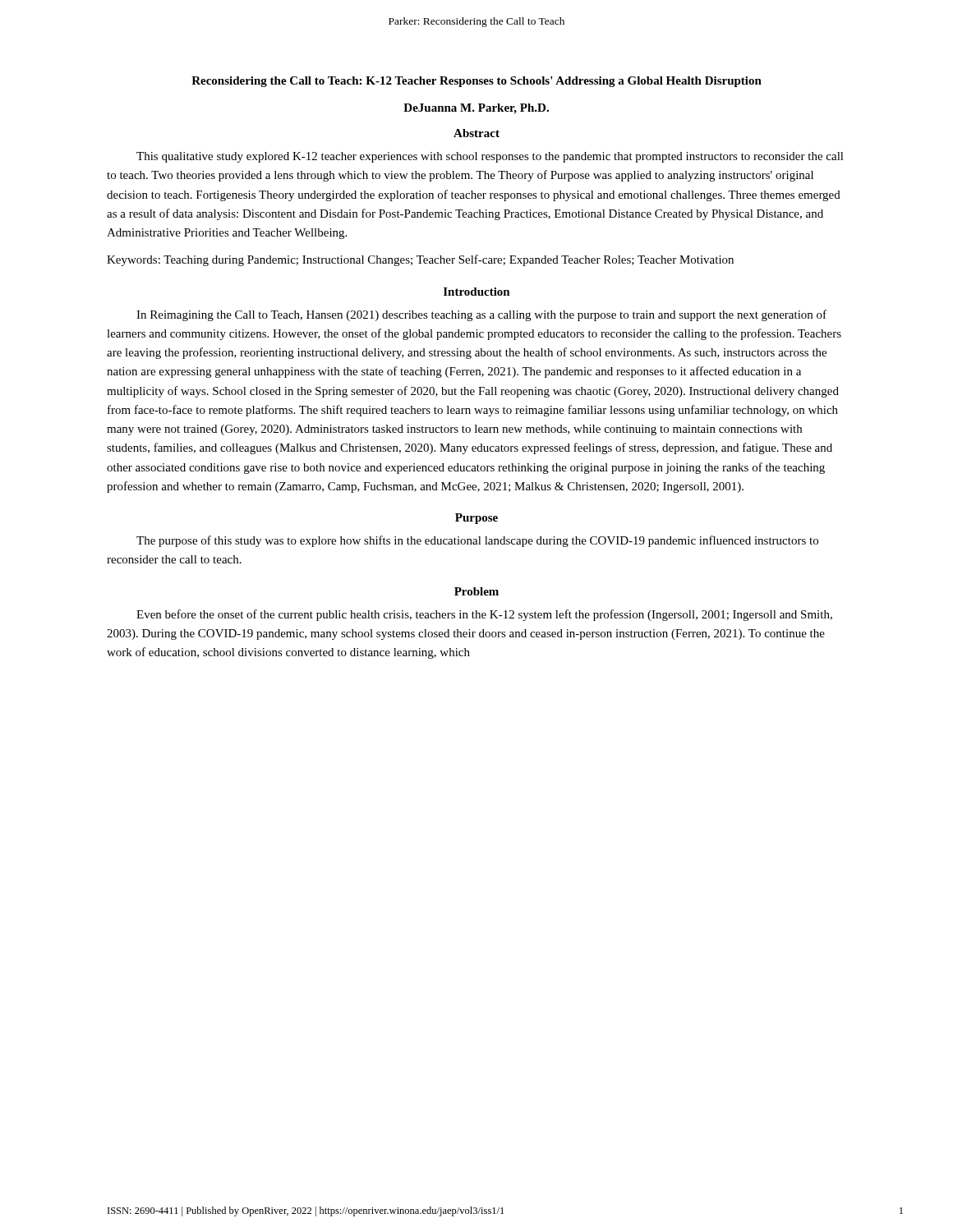This screenshot has width=953, height=1232.
Task: Select the text block containing "Even before the onset of"
Action: [476, 634]
